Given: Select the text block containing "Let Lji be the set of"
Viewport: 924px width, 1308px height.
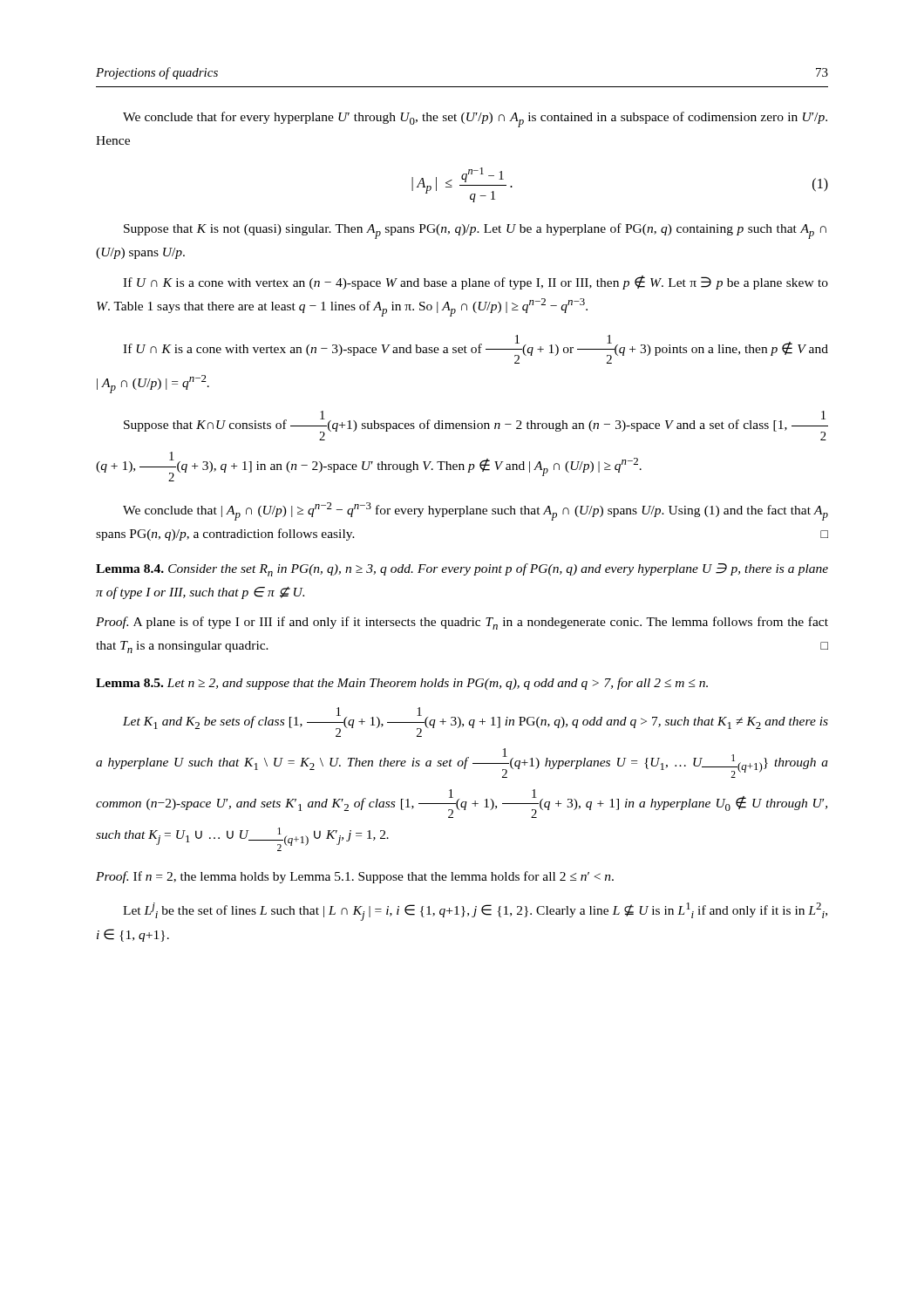Looking at the screenshot, I should click(x=462, y=920).
